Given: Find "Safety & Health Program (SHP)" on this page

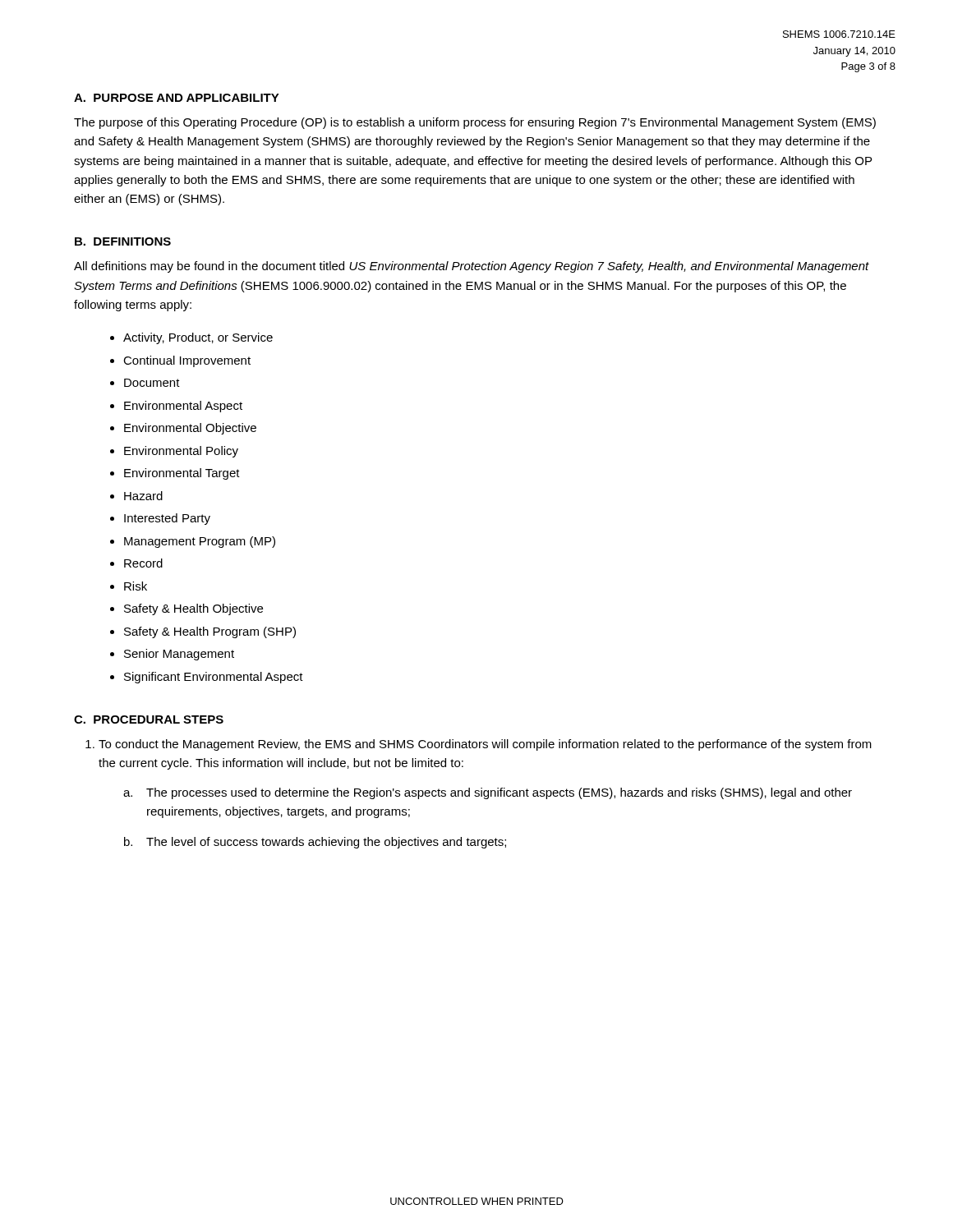Looking at the screenshot, I should point(210,631).
